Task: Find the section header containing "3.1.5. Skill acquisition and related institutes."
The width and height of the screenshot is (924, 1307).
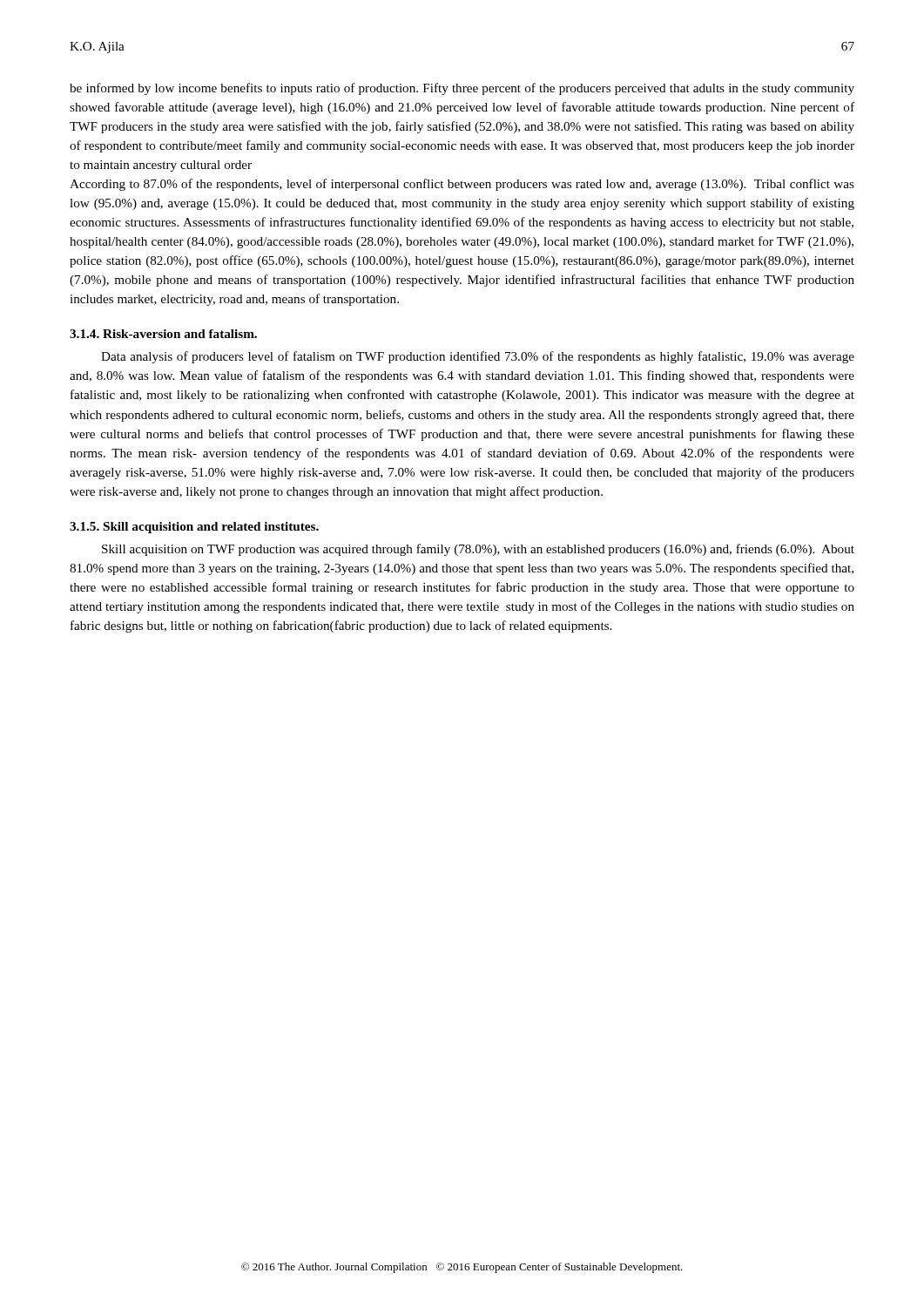Action: 194,526
